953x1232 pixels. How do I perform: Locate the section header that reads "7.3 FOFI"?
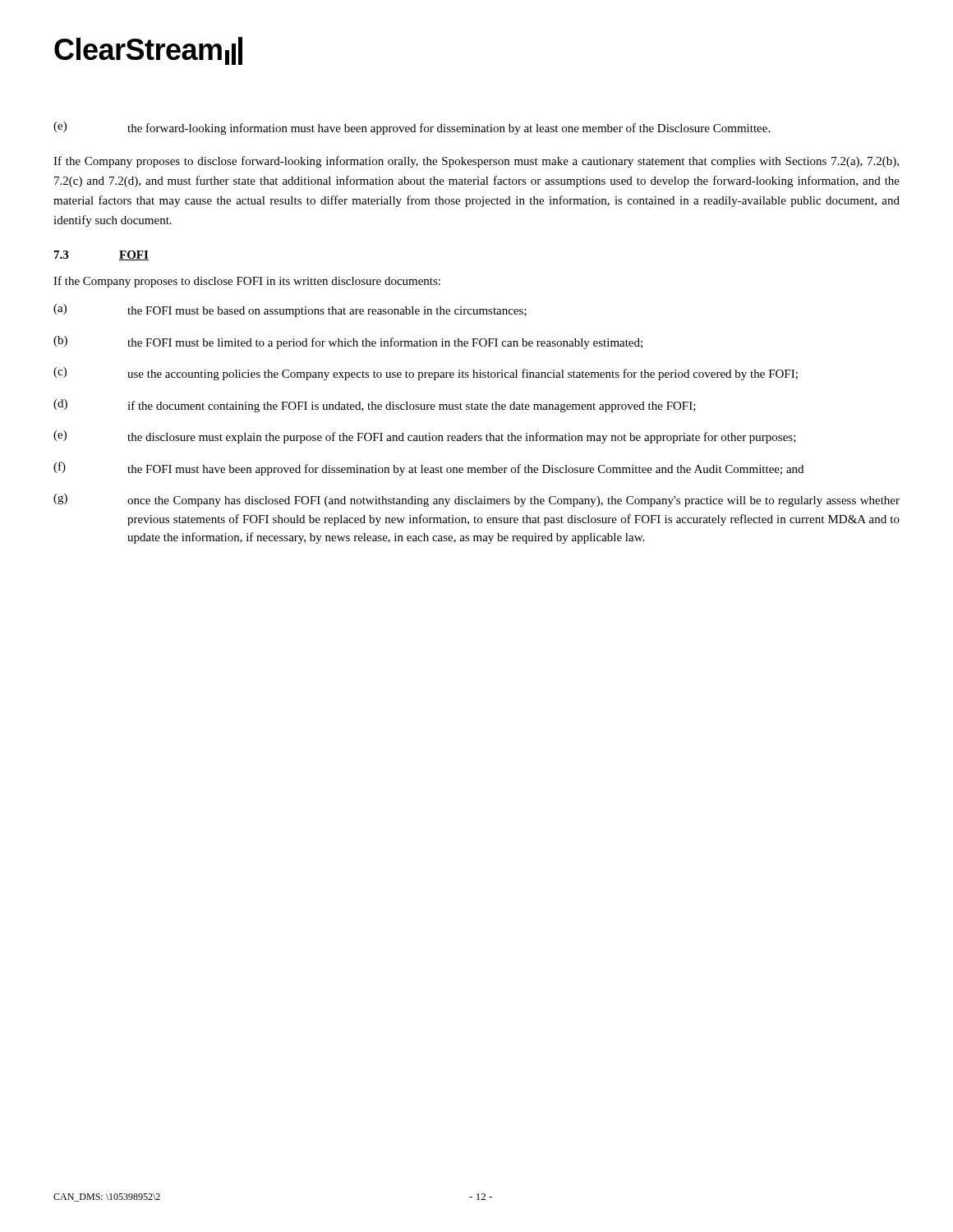click(x=57, y=255)
